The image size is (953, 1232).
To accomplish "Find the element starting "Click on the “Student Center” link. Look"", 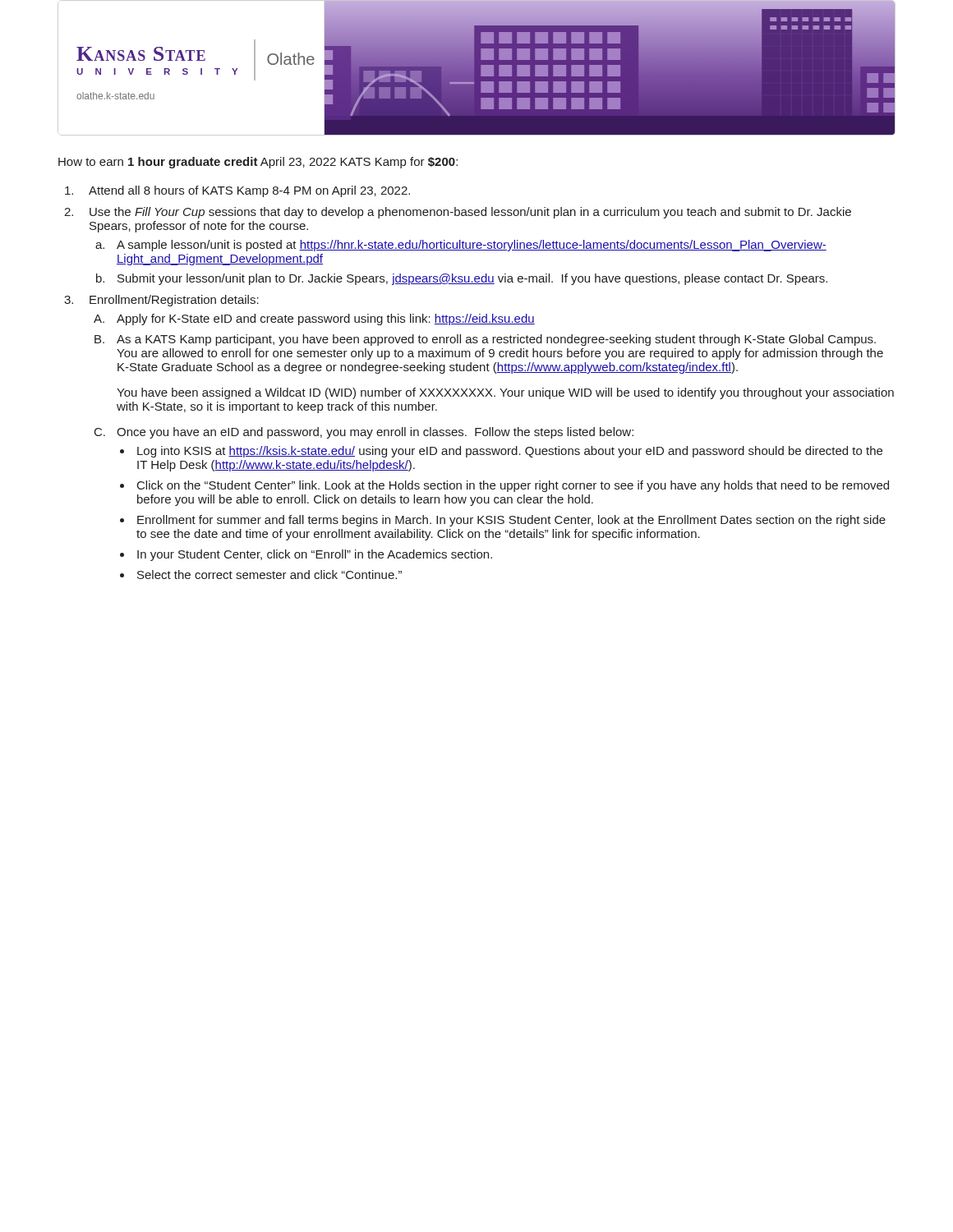I will tap(513, 492).
